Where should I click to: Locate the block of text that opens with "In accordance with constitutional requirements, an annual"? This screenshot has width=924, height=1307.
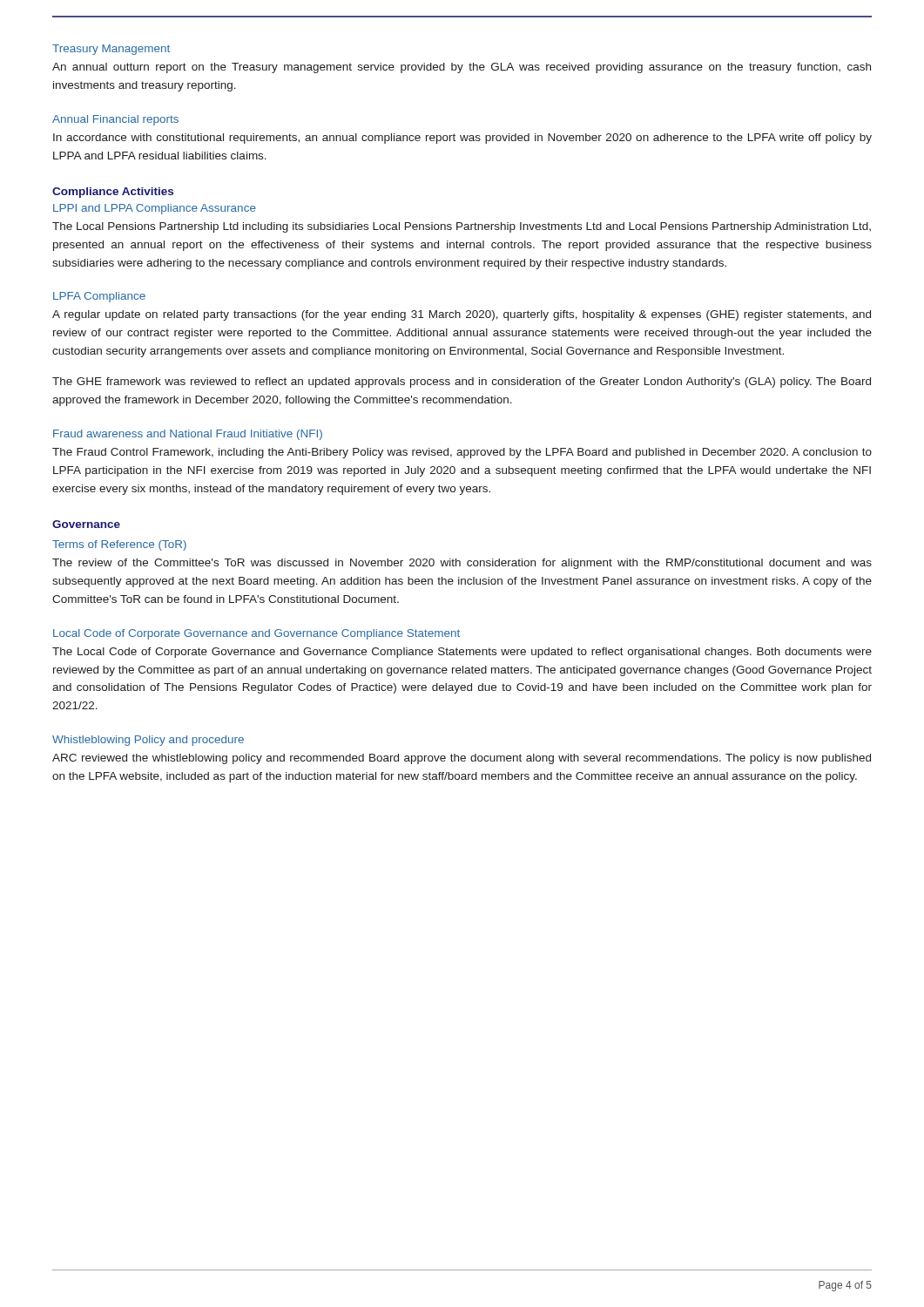(462, 146)
